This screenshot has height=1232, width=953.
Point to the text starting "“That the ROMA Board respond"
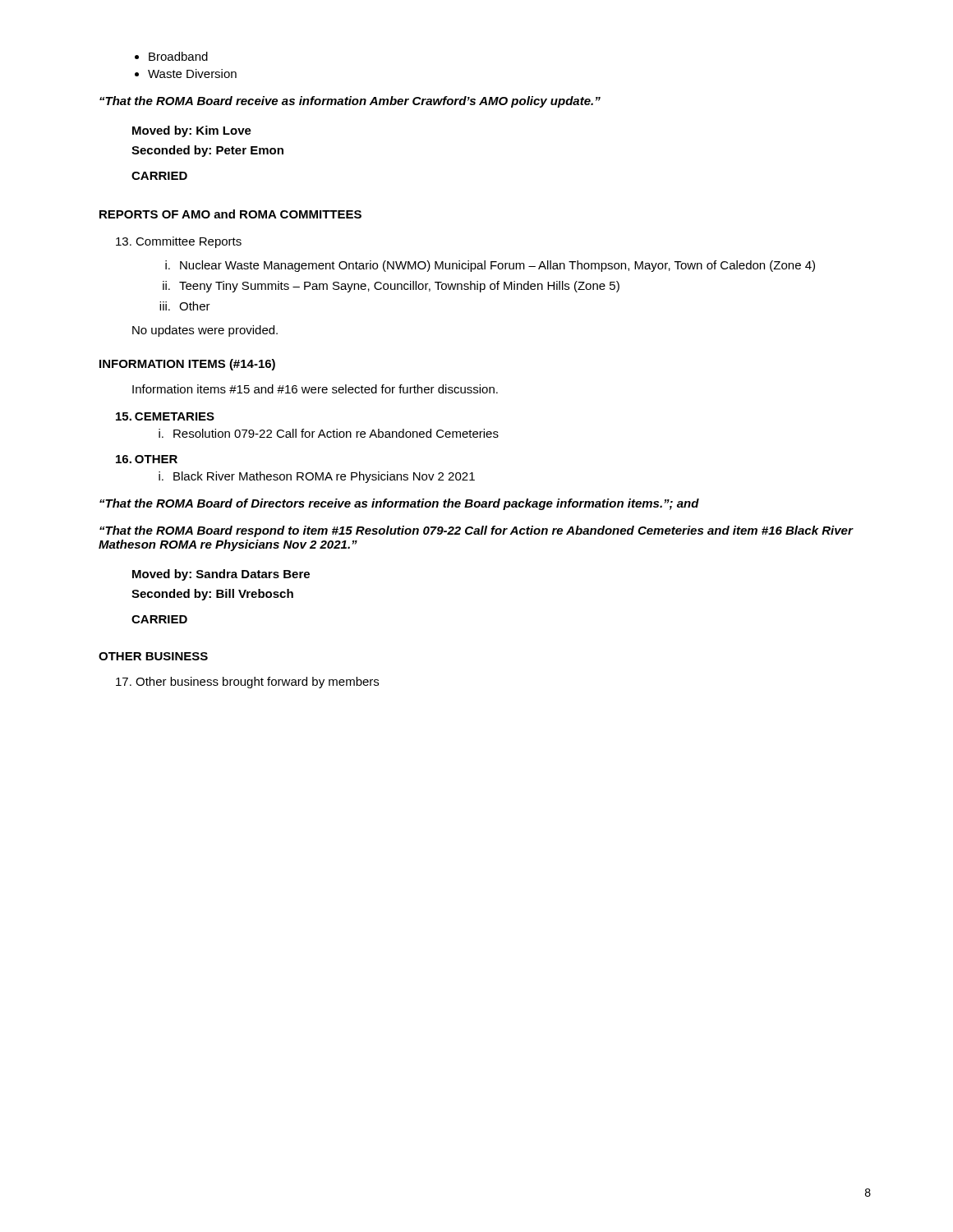[x=476, y=537]
